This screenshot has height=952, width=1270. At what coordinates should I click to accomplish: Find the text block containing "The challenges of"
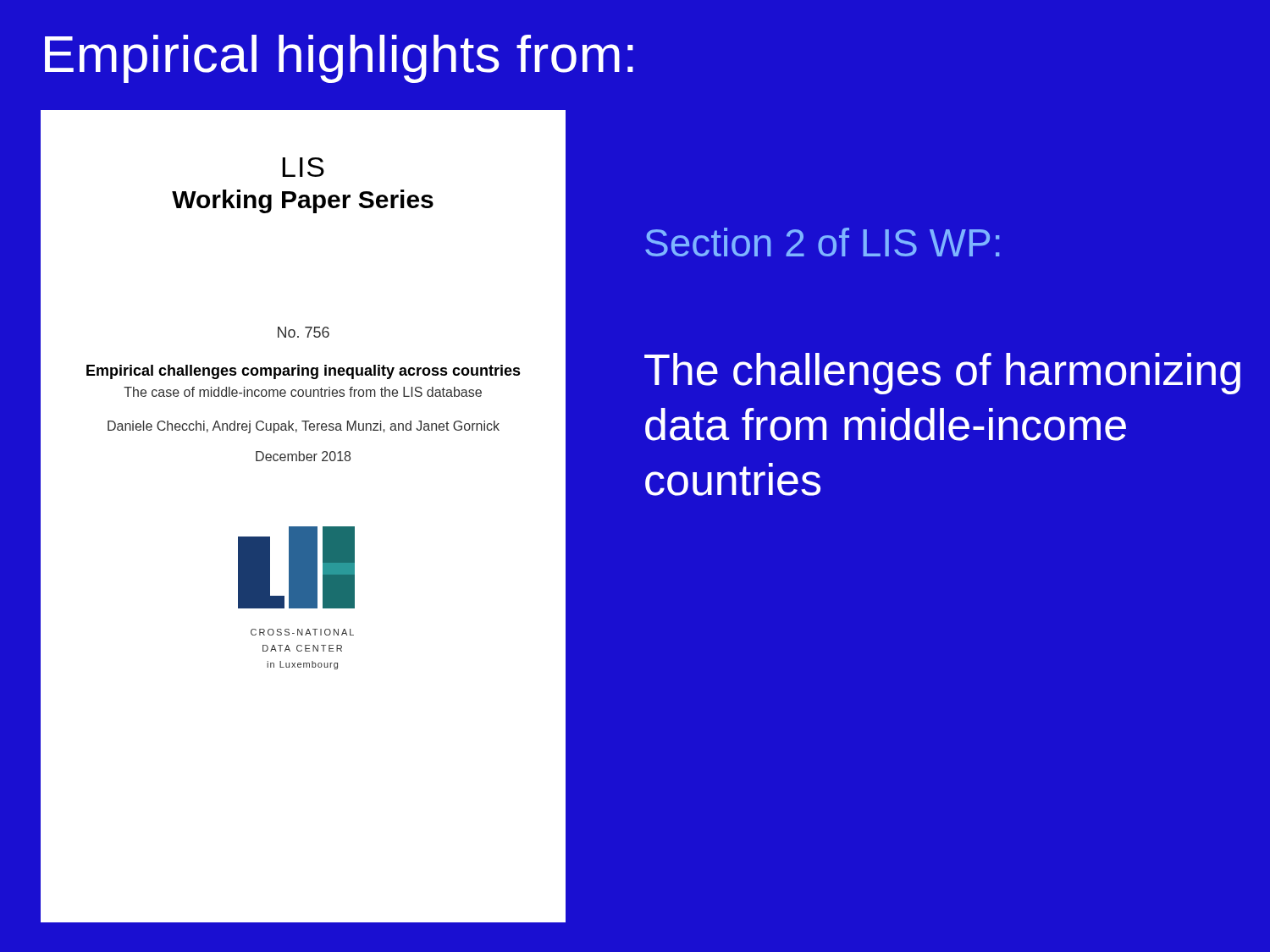pos(943,425)
